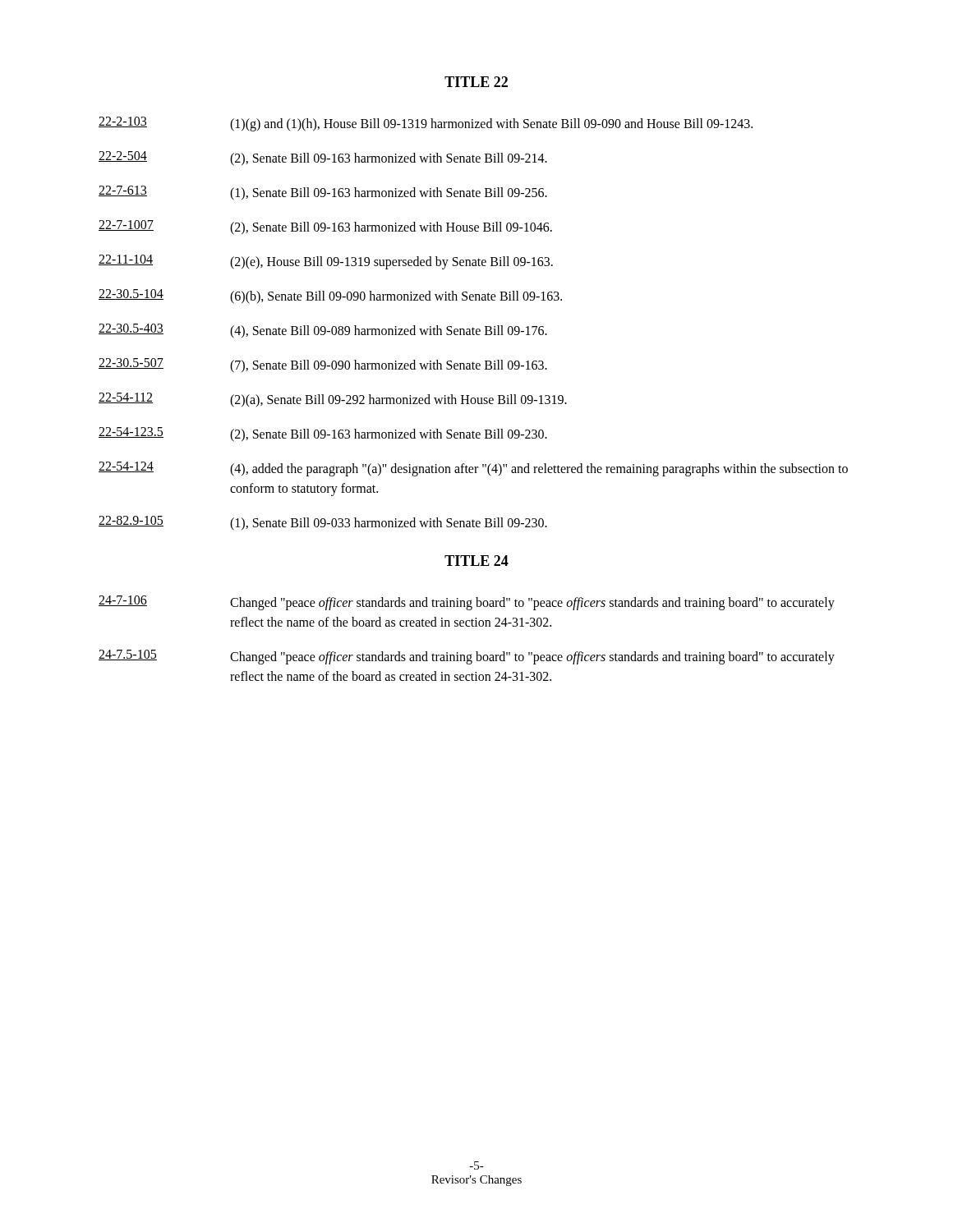The height and width of the screenshot is (1232, 953).
Task: Where is the passage that starts "22-2-103 (1)(g) and (1)(h), House"?
Action: coord(476,124)
